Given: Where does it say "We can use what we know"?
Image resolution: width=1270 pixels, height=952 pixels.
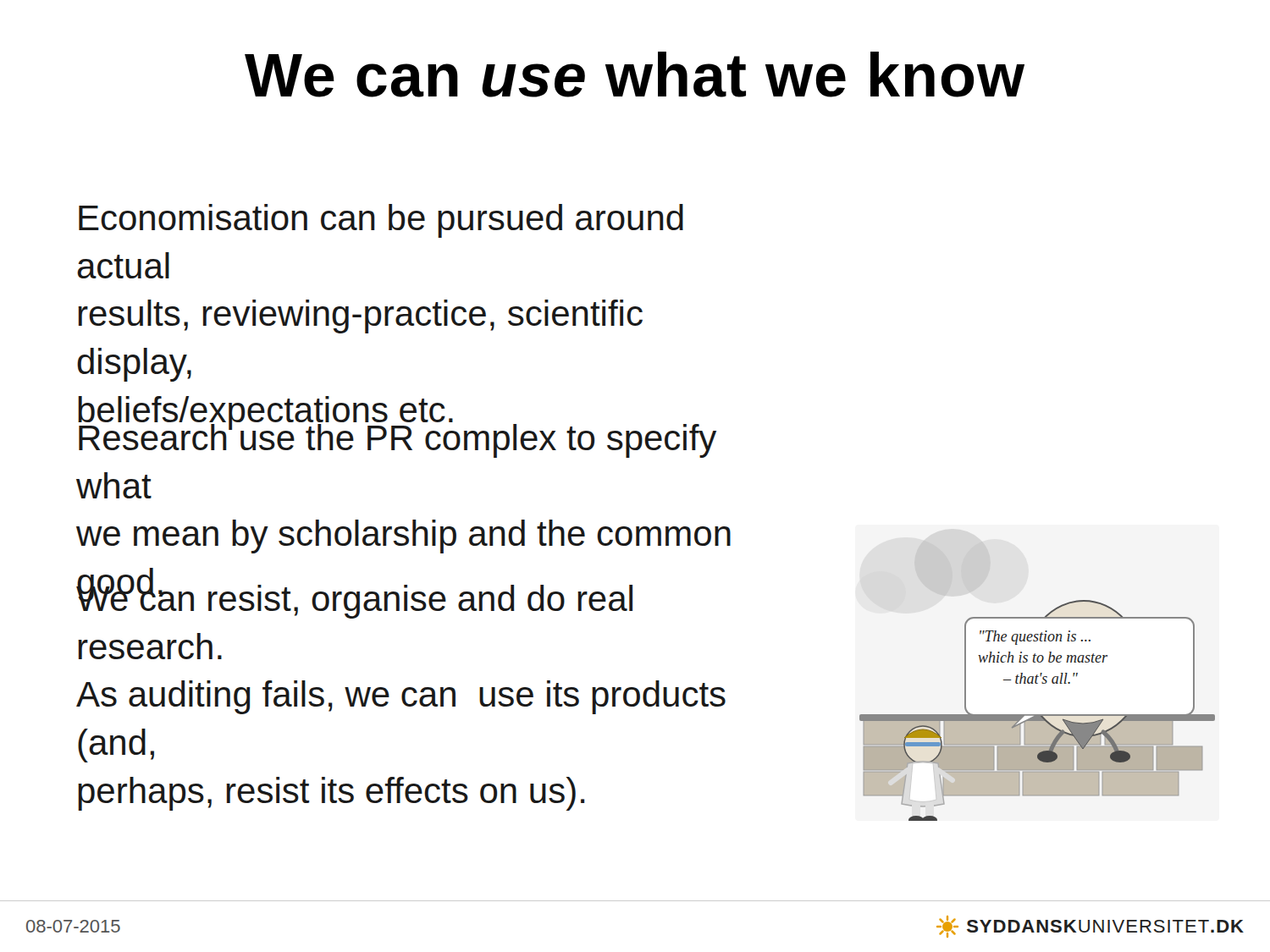Looking at the screenshot, I should click(x=635, y=75).
